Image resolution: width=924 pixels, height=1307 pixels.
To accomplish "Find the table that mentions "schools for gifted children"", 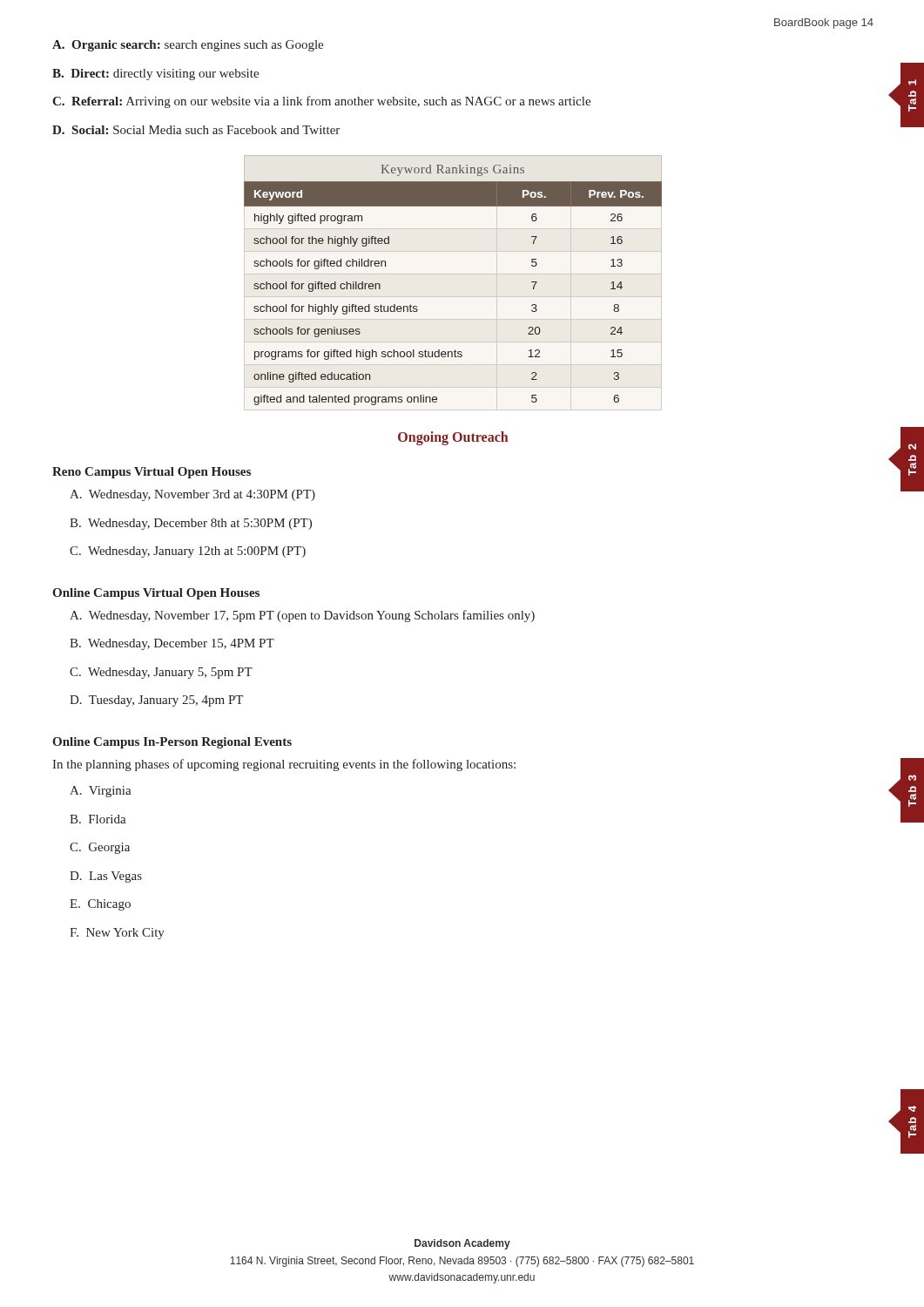I will coord(453,283).
